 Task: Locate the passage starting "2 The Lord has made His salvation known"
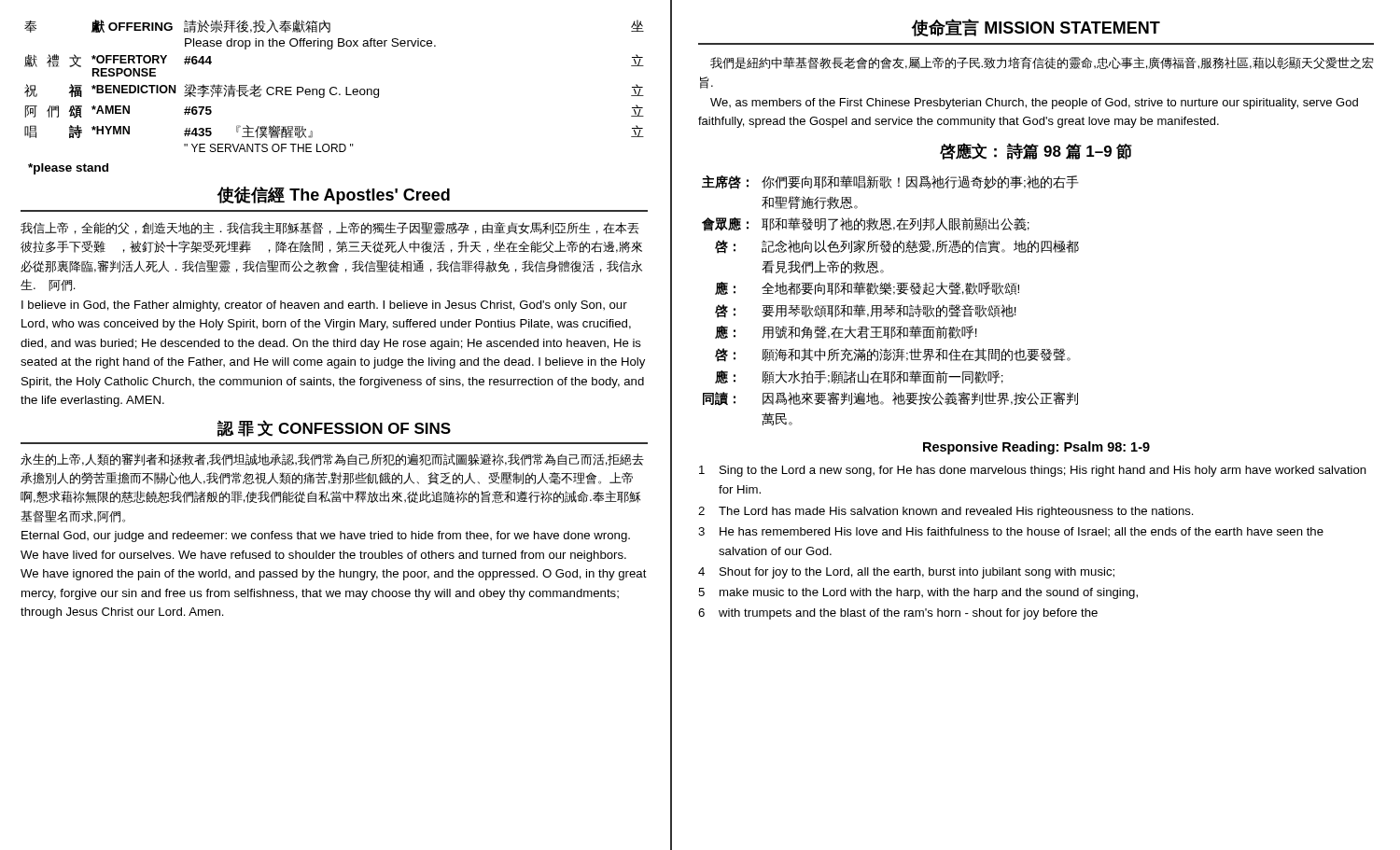[x=946, y=511]
